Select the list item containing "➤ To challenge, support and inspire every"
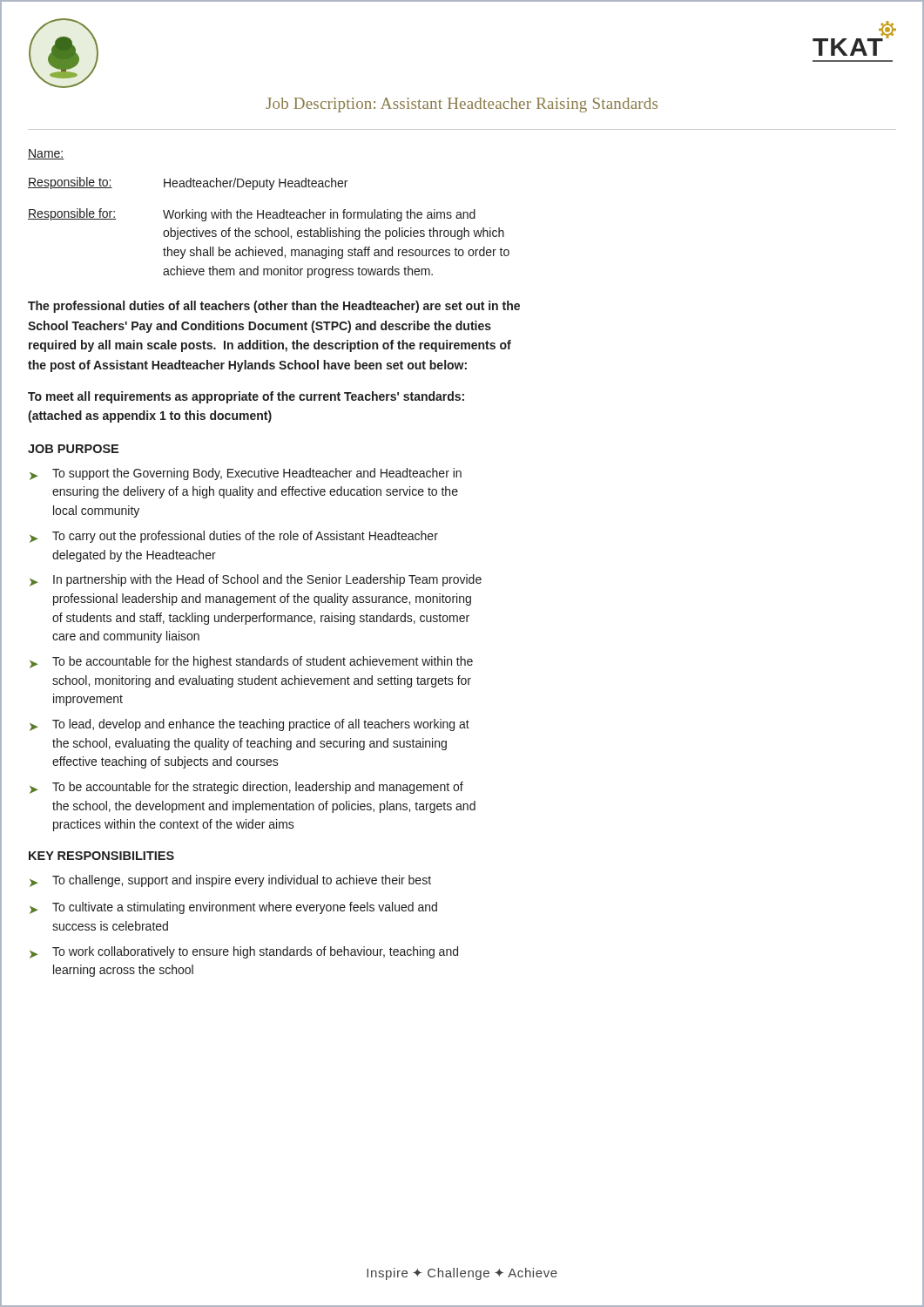The height and width of the screenshot is (1307, 924). [230, 881]
